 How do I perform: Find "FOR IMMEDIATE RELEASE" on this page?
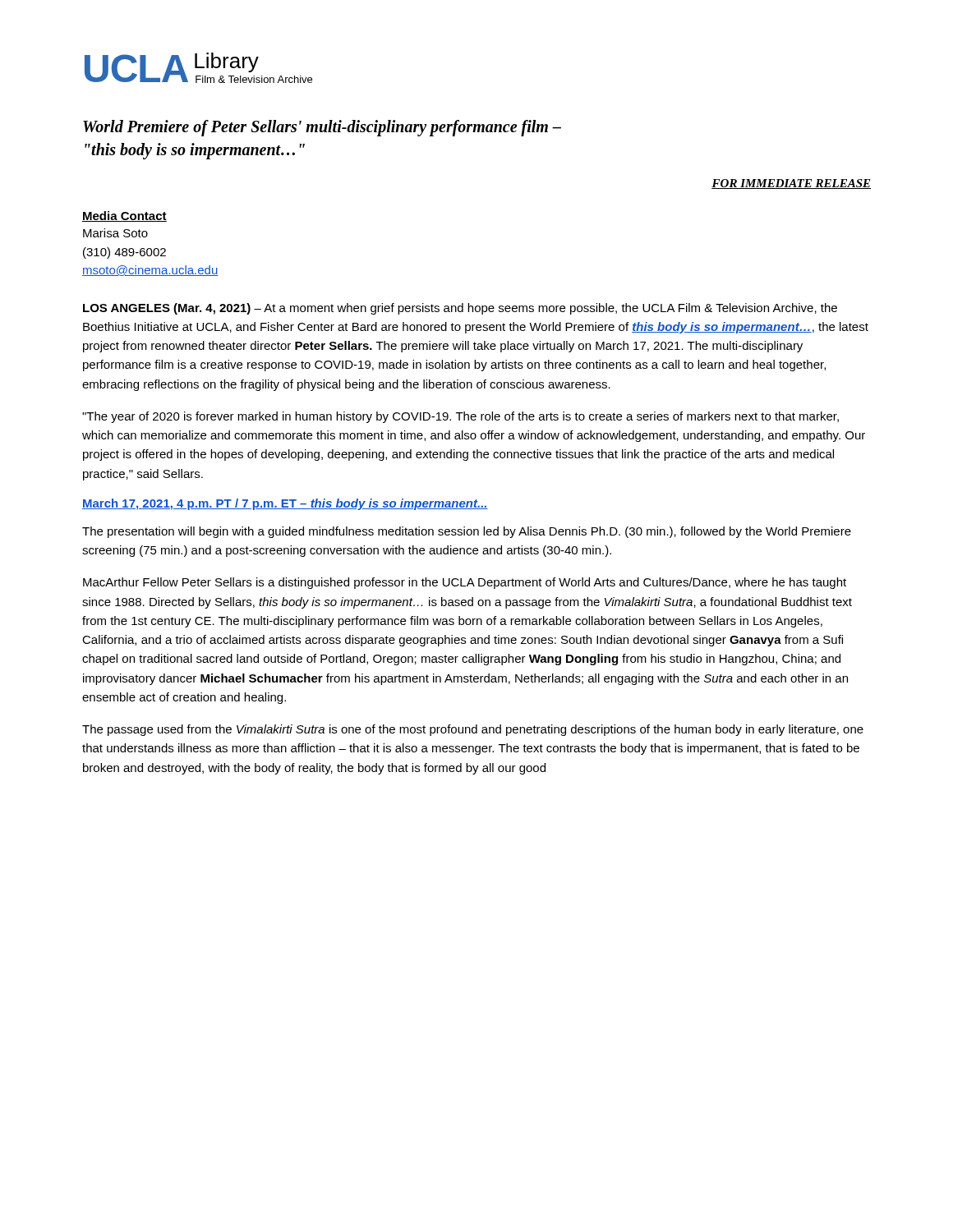click(x=791, y=183)
